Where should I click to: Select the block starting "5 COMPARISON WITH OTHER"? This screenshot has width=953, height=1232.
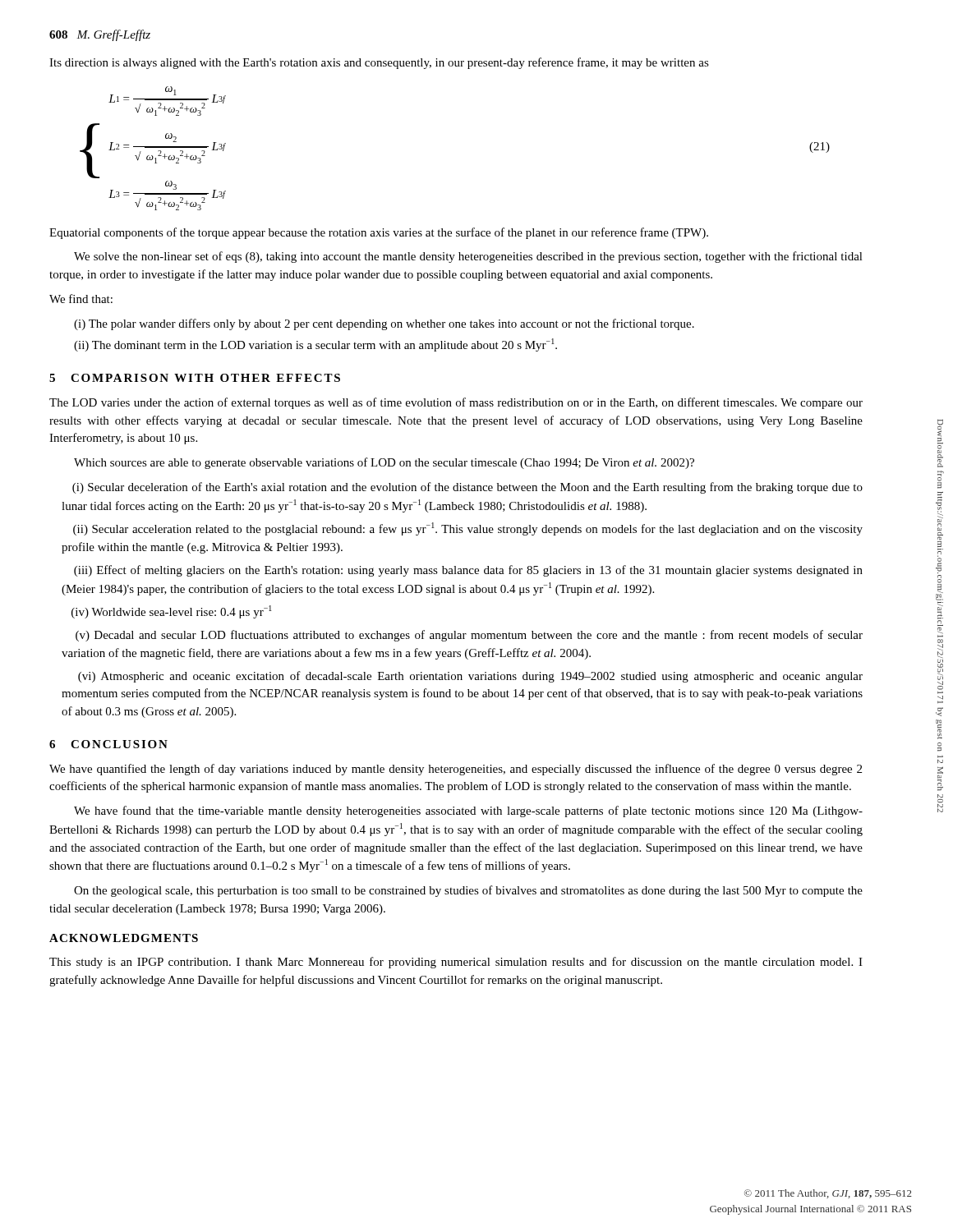point(196,378)
